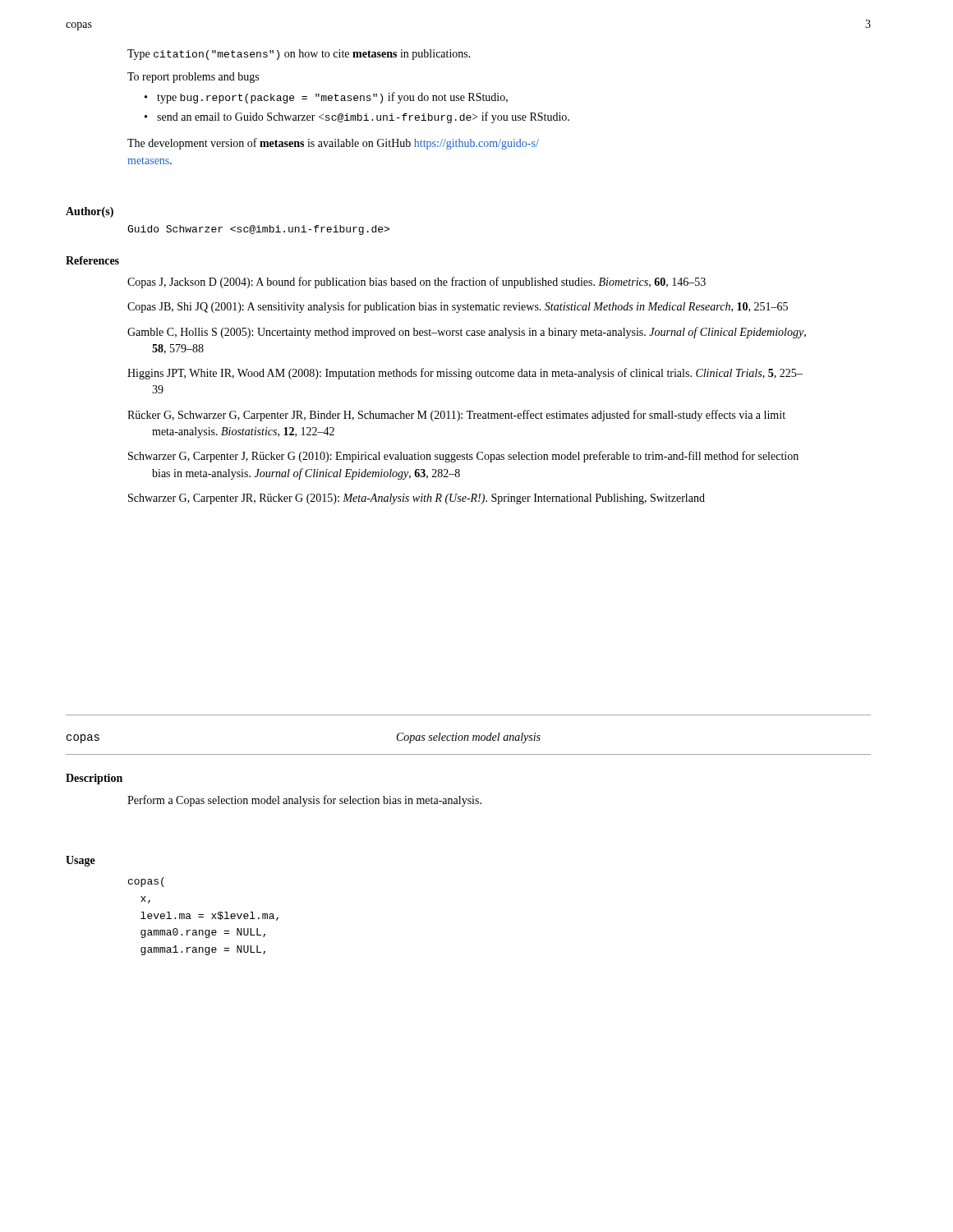Find the region starting "• type bug.report(package = "metasens") if you do"
The image size is (953, 1232).
326,97
